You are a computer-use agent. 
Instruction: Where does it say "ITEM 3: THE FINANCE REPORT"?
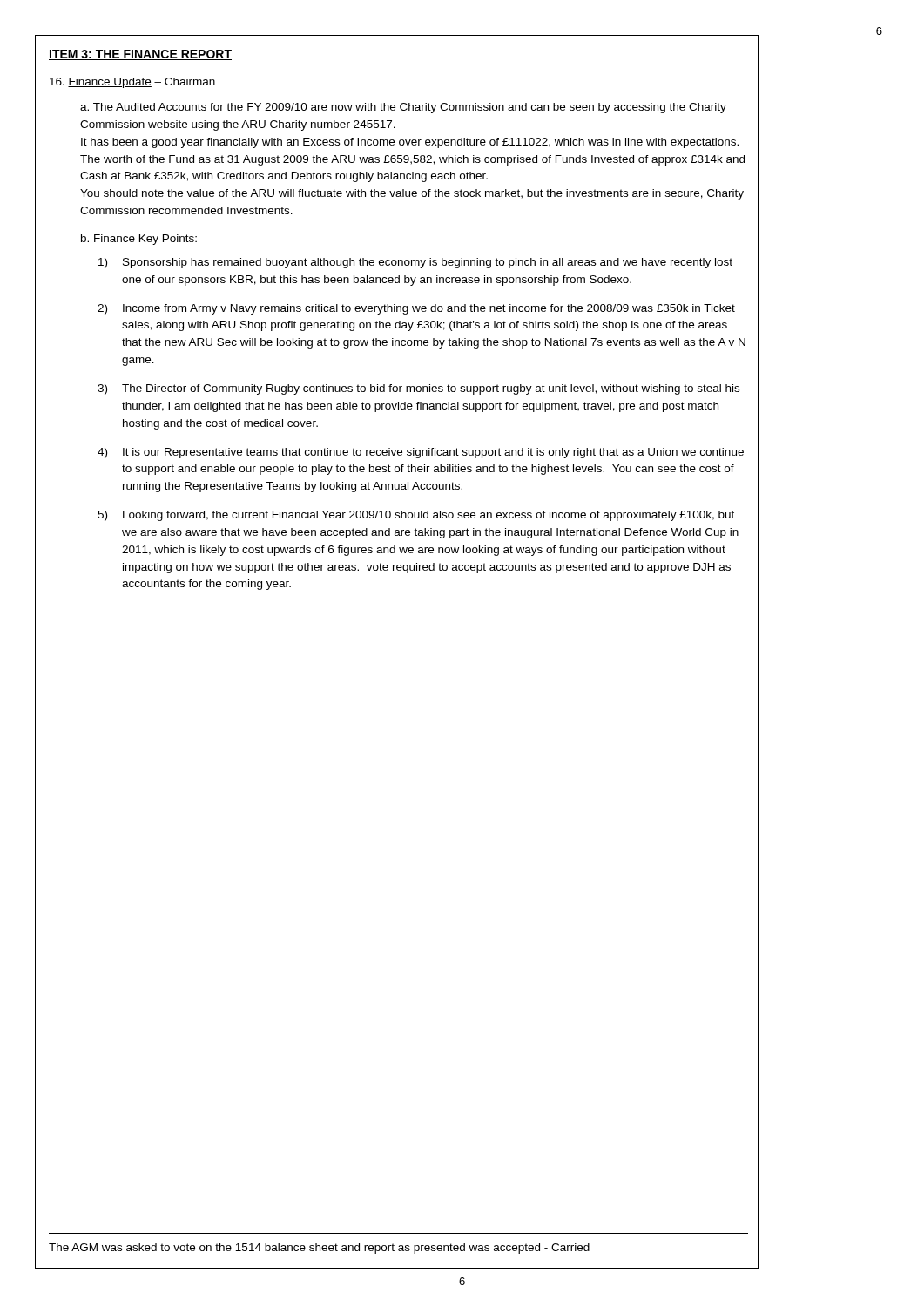coord(140,54)
